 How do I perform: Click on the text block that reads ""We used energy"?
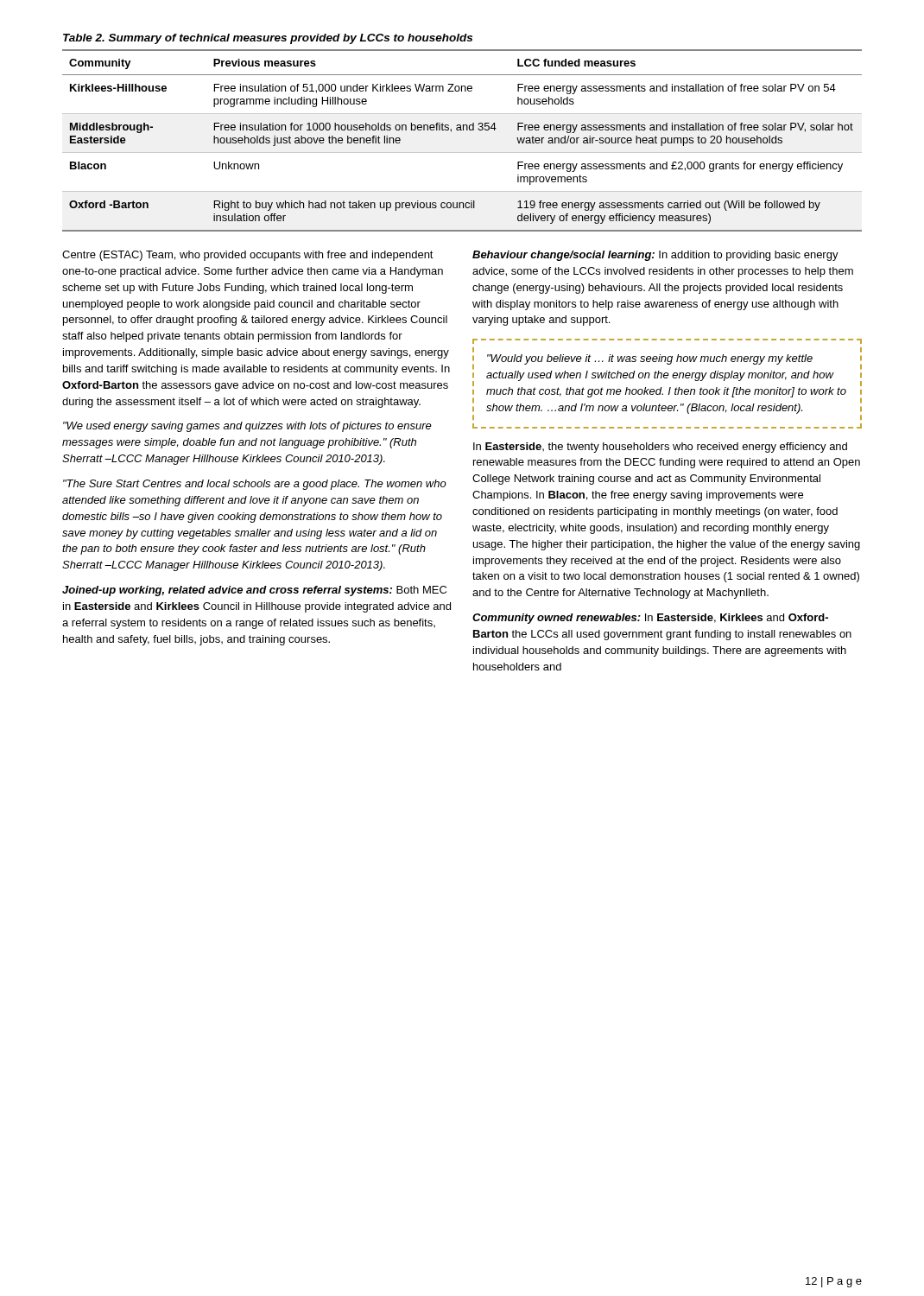click(x=247, y=442)
